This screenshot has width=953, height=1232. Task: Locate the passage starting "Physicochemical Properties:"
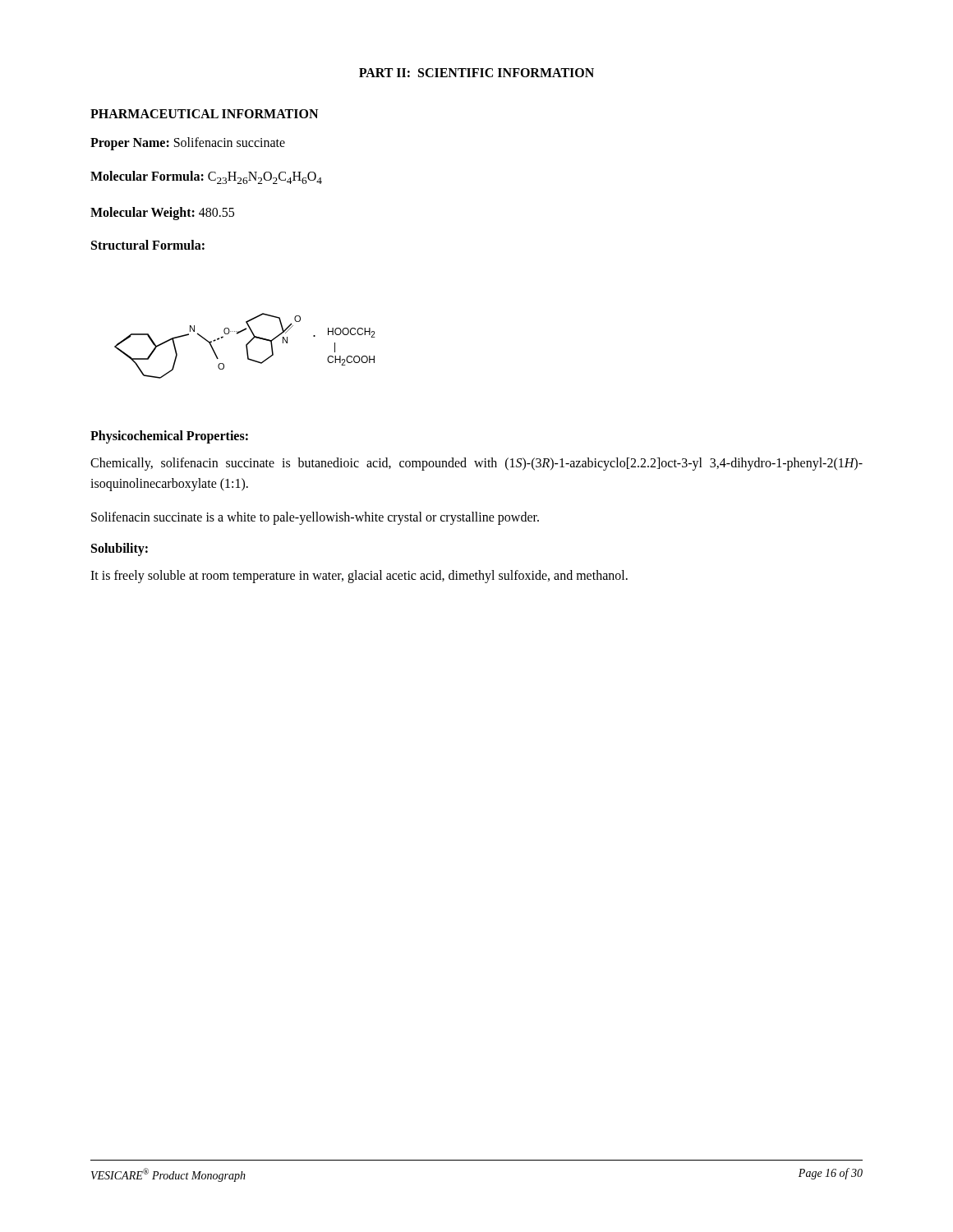[x=170, y=436]
